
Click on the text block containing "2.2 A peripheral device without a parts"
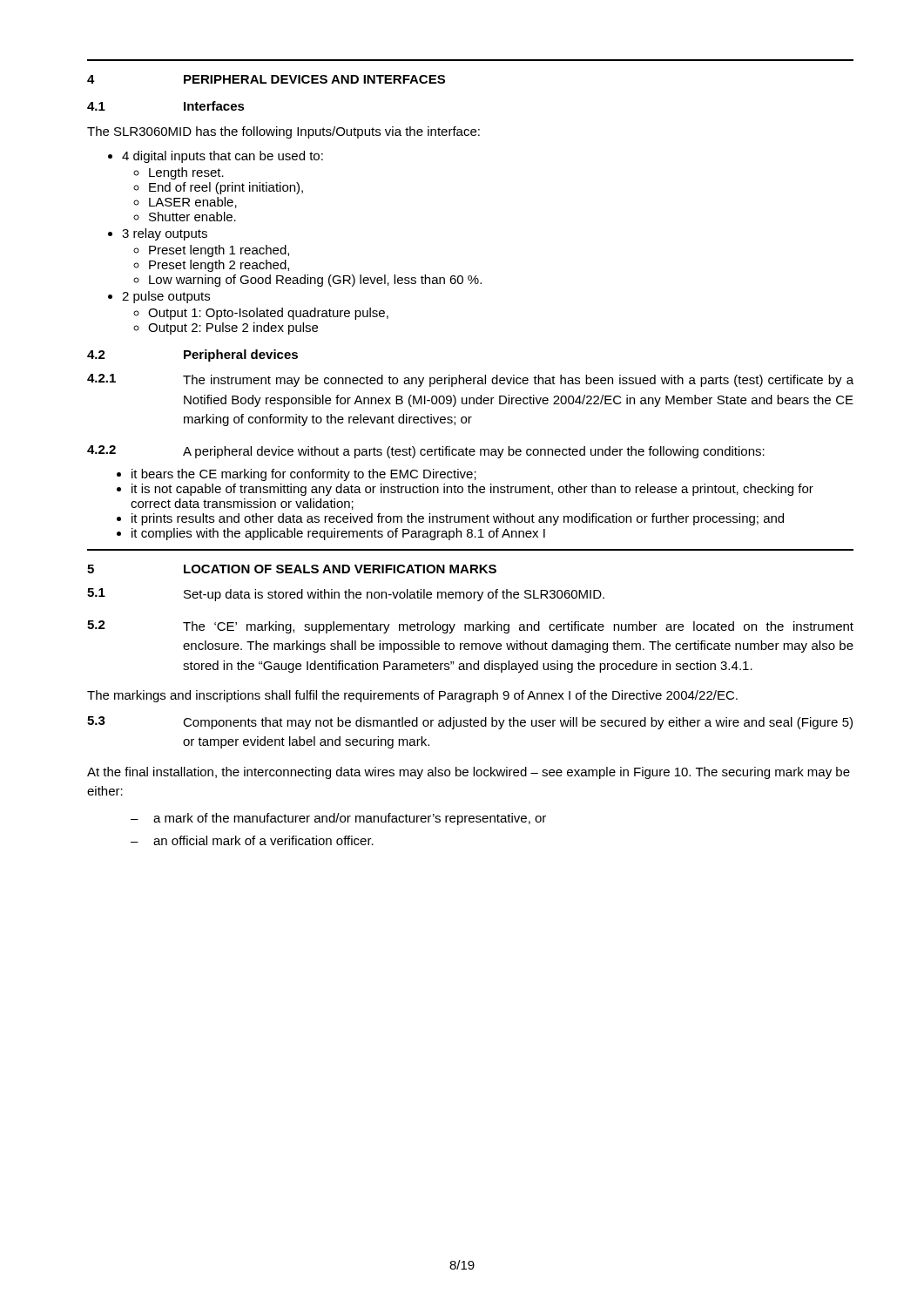[470, 451]
